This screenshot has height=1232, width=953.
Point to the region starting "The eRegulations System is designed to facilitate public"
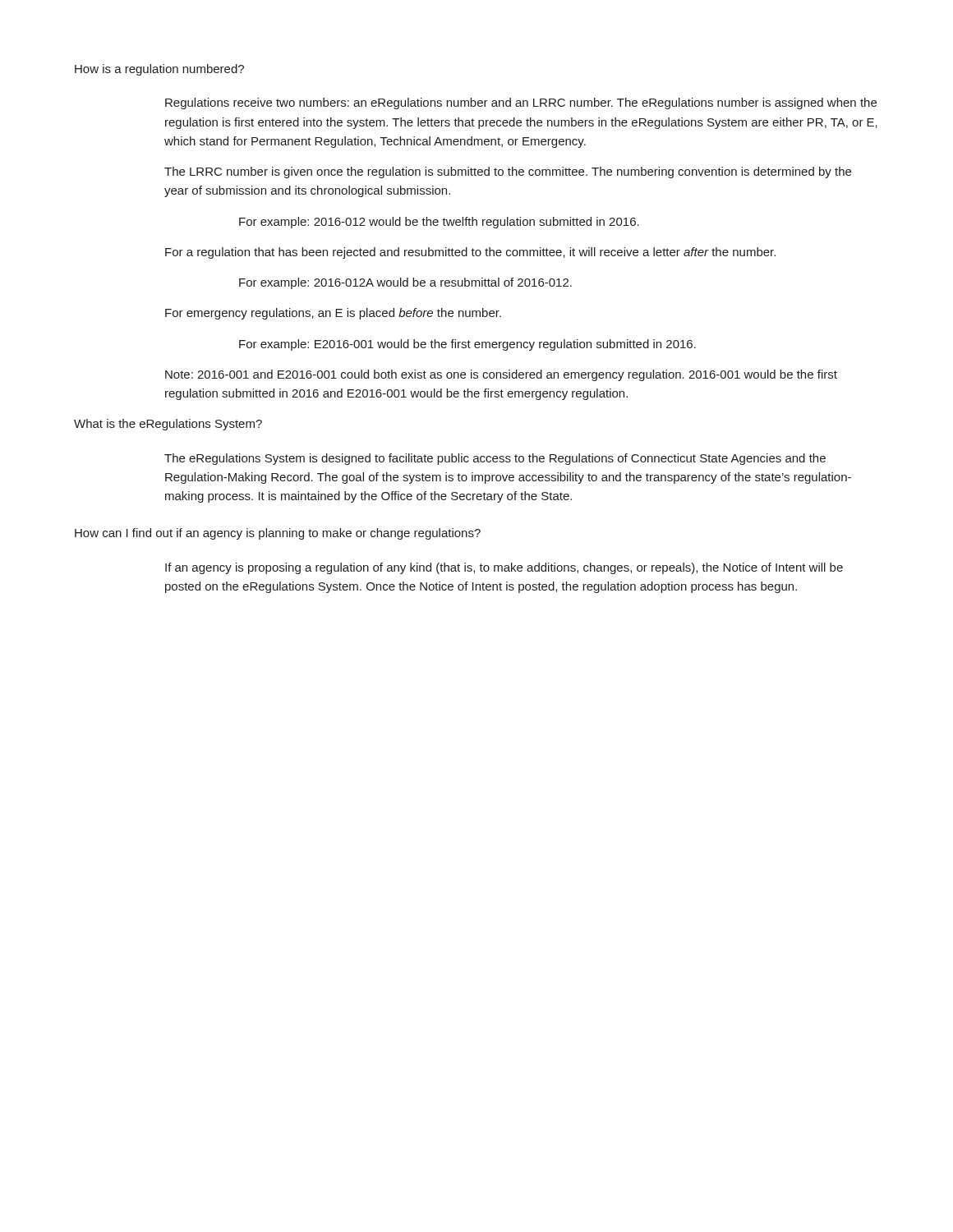[x=508, y=477]
